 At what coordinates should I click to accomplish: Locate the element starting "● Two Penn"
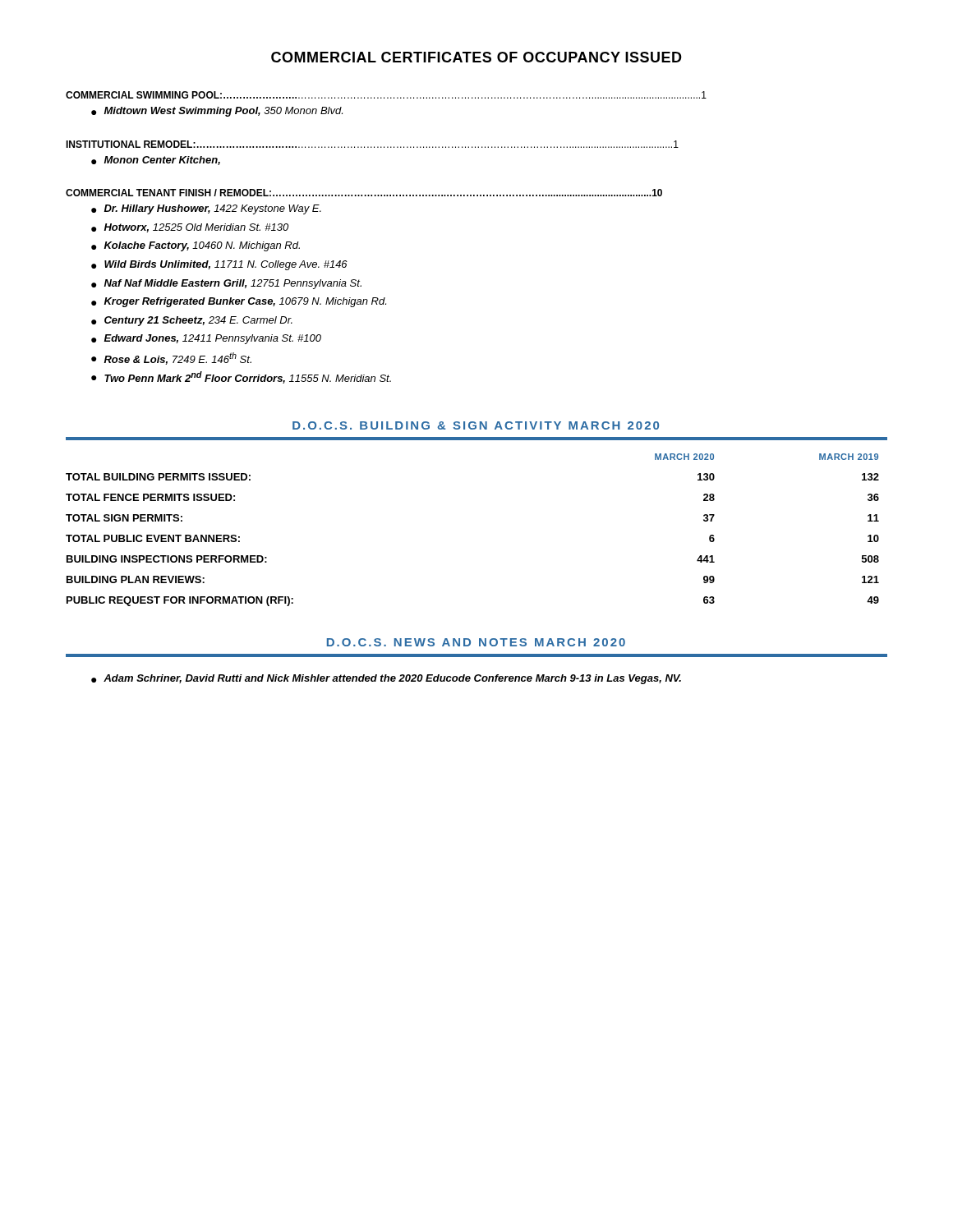[241, 377]
